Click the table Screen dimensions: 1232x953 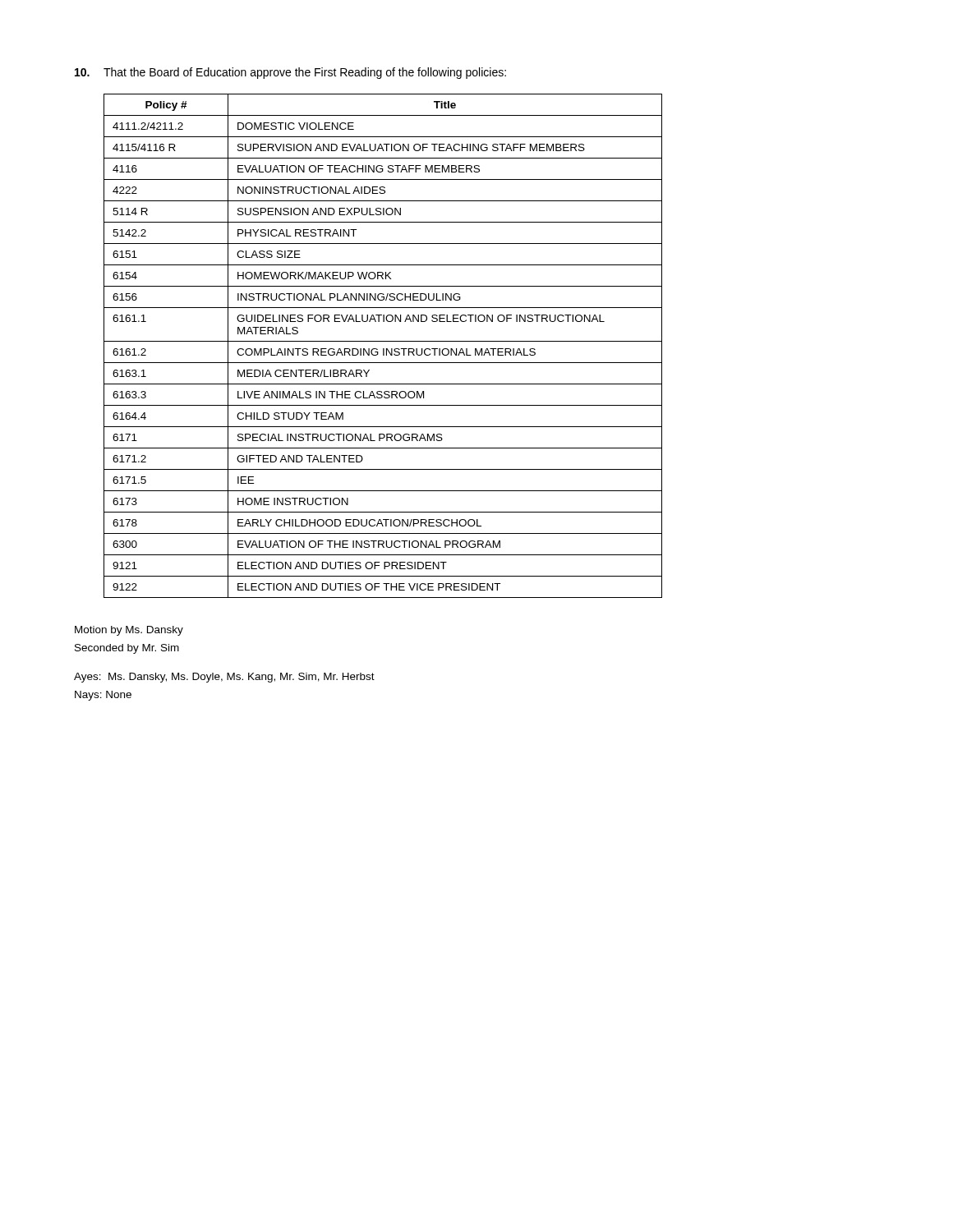tap(476, 346)
